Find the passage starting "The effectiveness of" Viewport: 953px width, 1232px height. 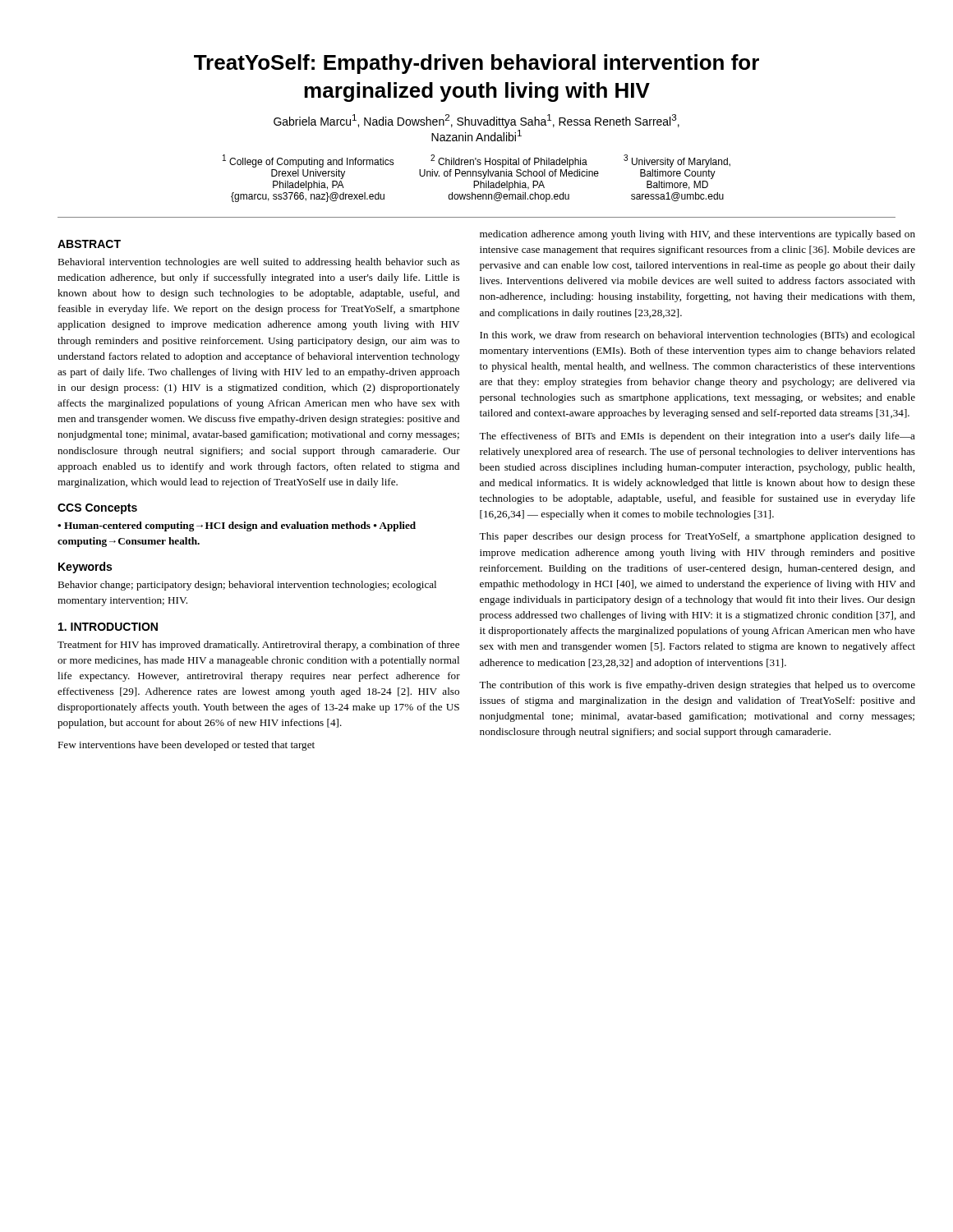tap(697, 475)
